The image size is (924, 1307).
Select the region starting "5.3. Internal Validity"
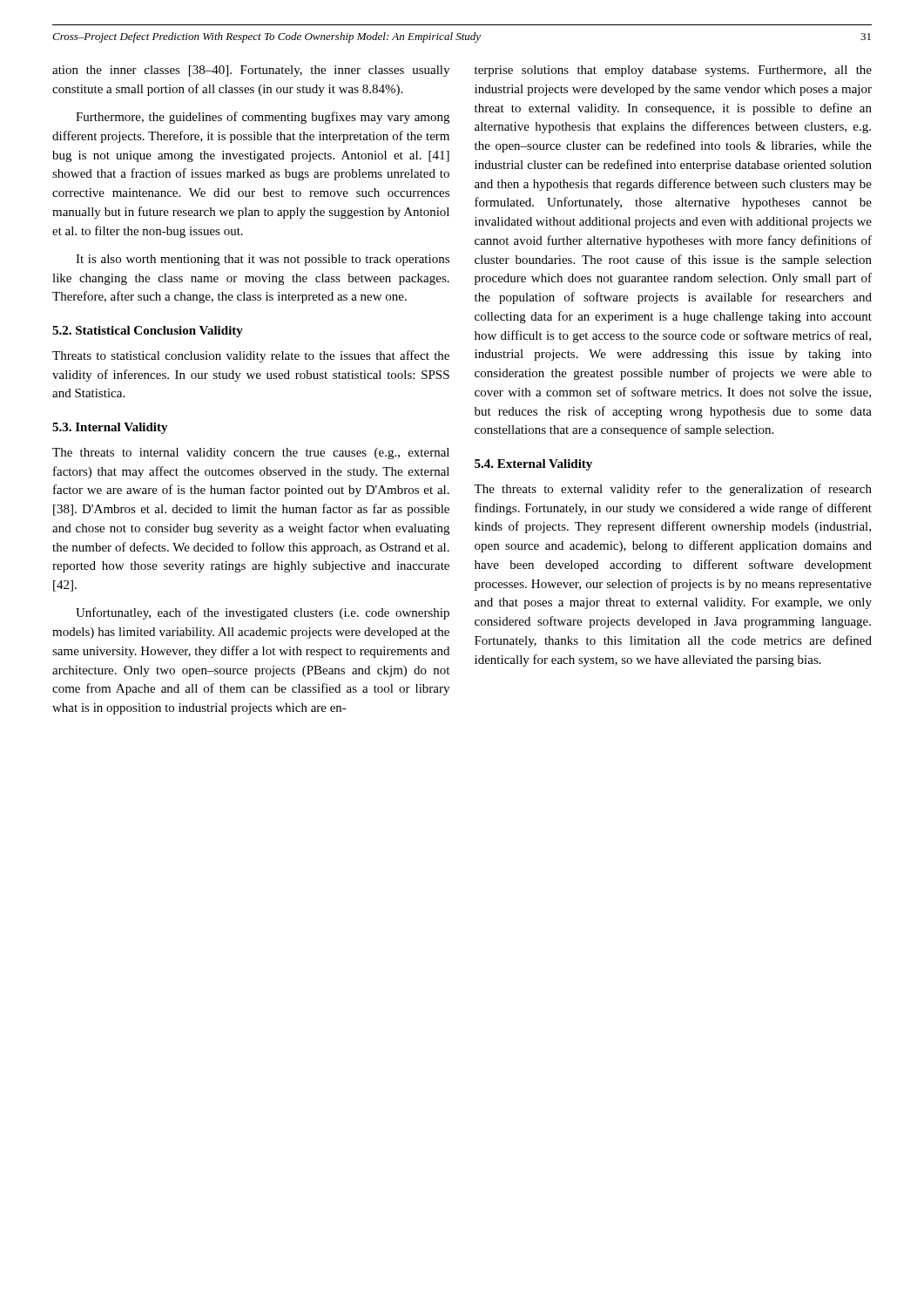coord(110,427)
